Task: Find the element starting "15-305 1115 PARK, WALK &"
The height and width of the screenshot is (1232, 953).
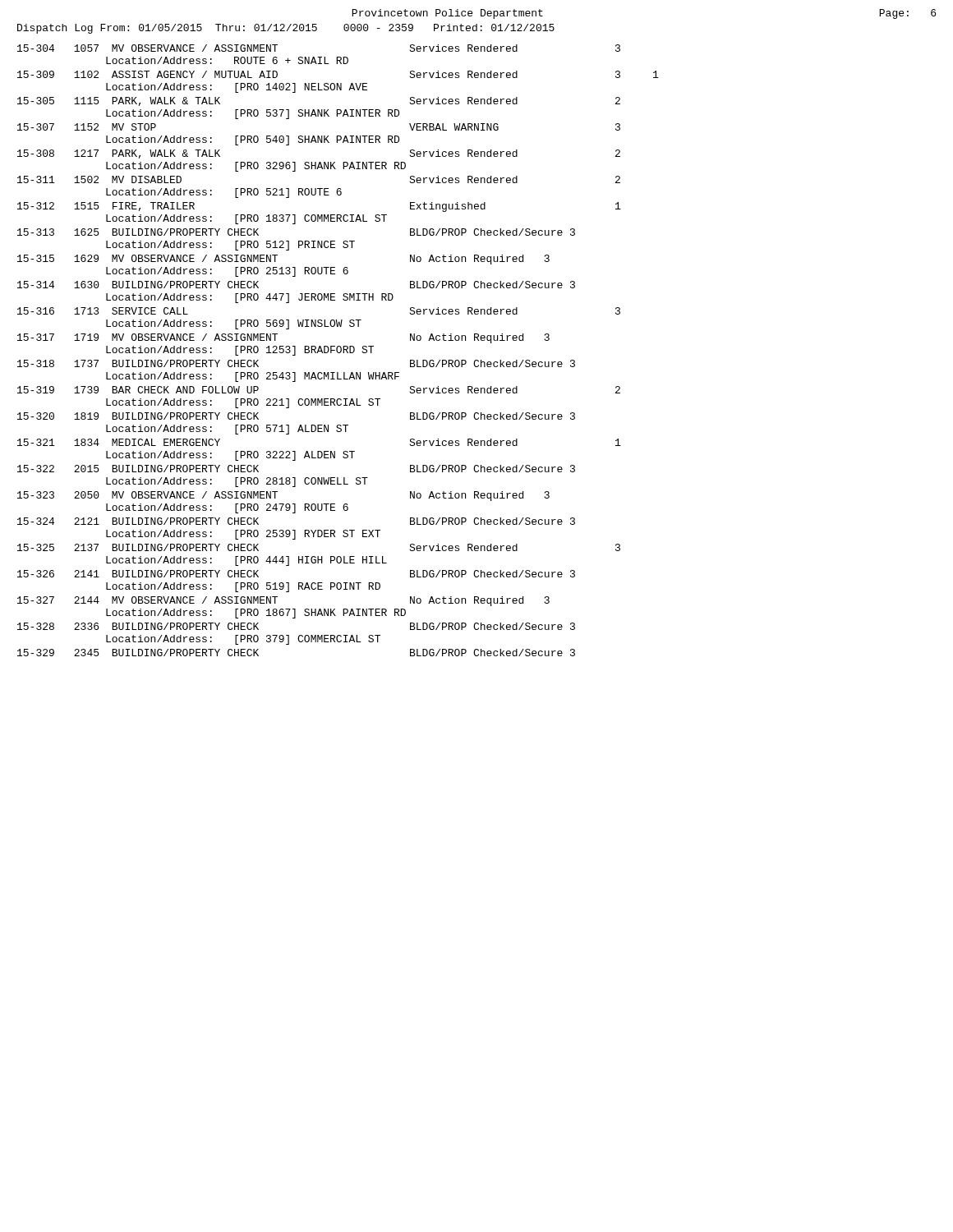Action: click(476, 108)
